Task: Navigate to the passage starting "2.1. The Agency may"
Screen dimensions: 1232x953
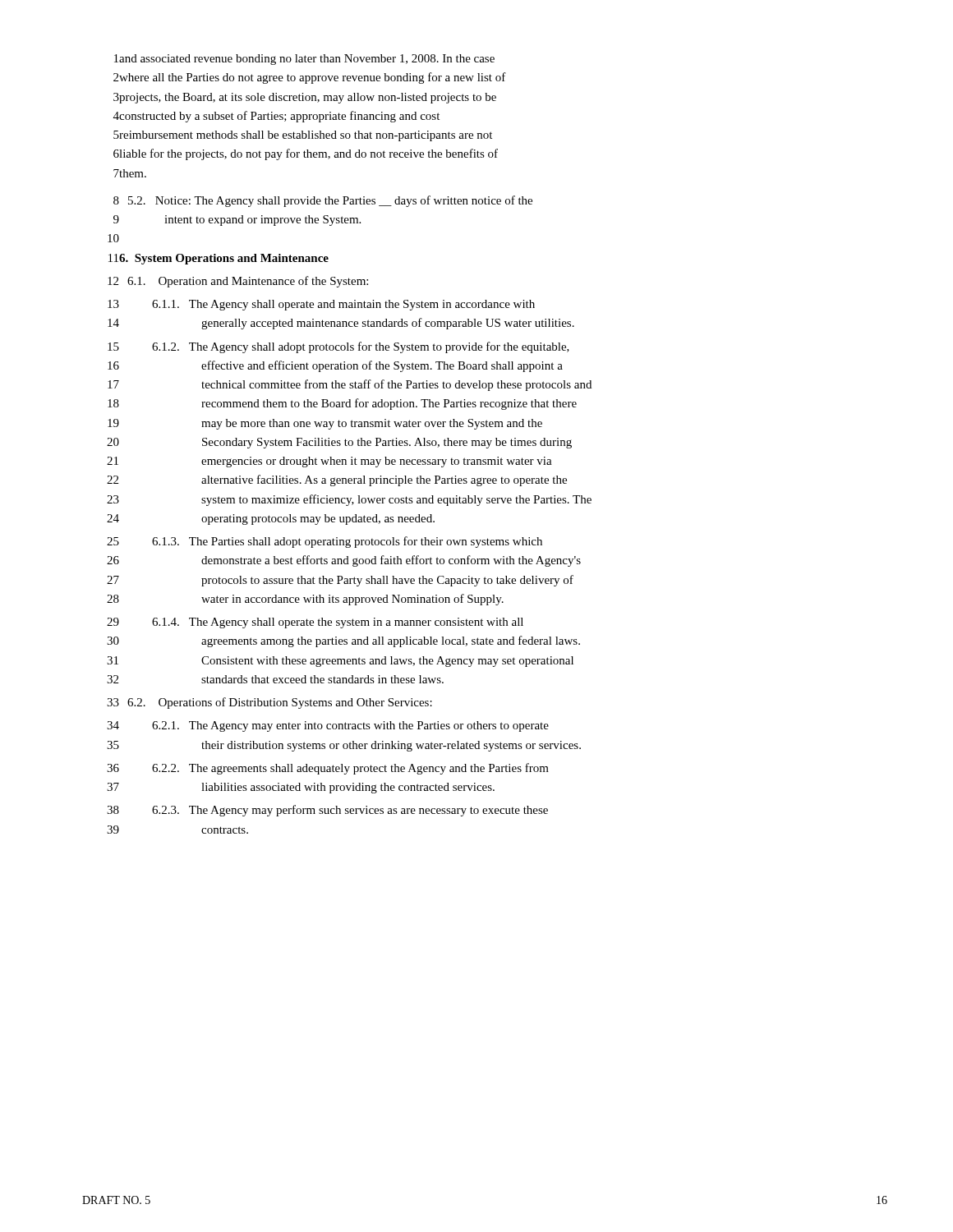Action: pyautogui.click(x=334, y=725)
